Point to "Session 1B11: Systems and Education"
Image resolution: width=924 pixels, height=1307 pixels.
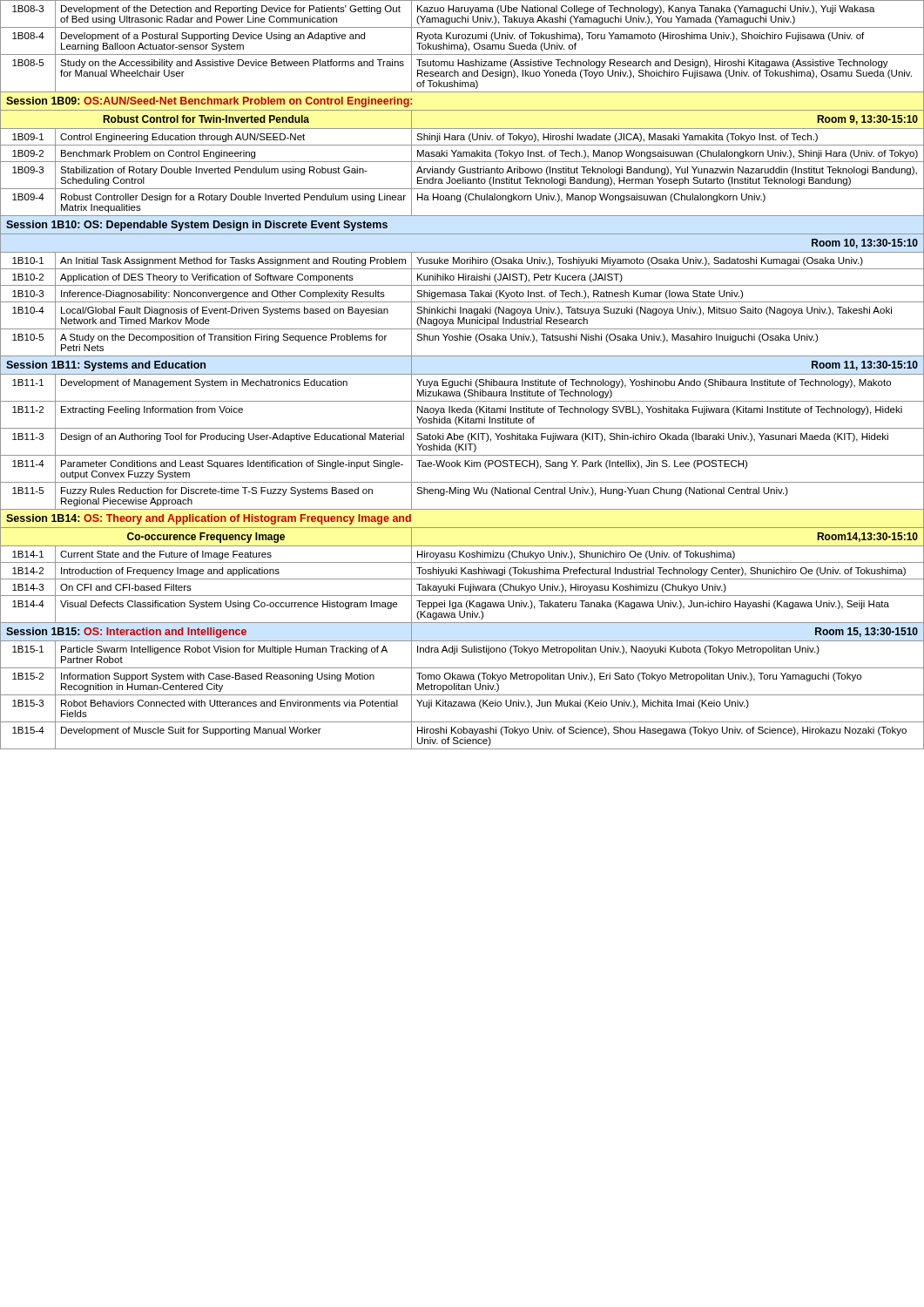click(x=106, y=365)
